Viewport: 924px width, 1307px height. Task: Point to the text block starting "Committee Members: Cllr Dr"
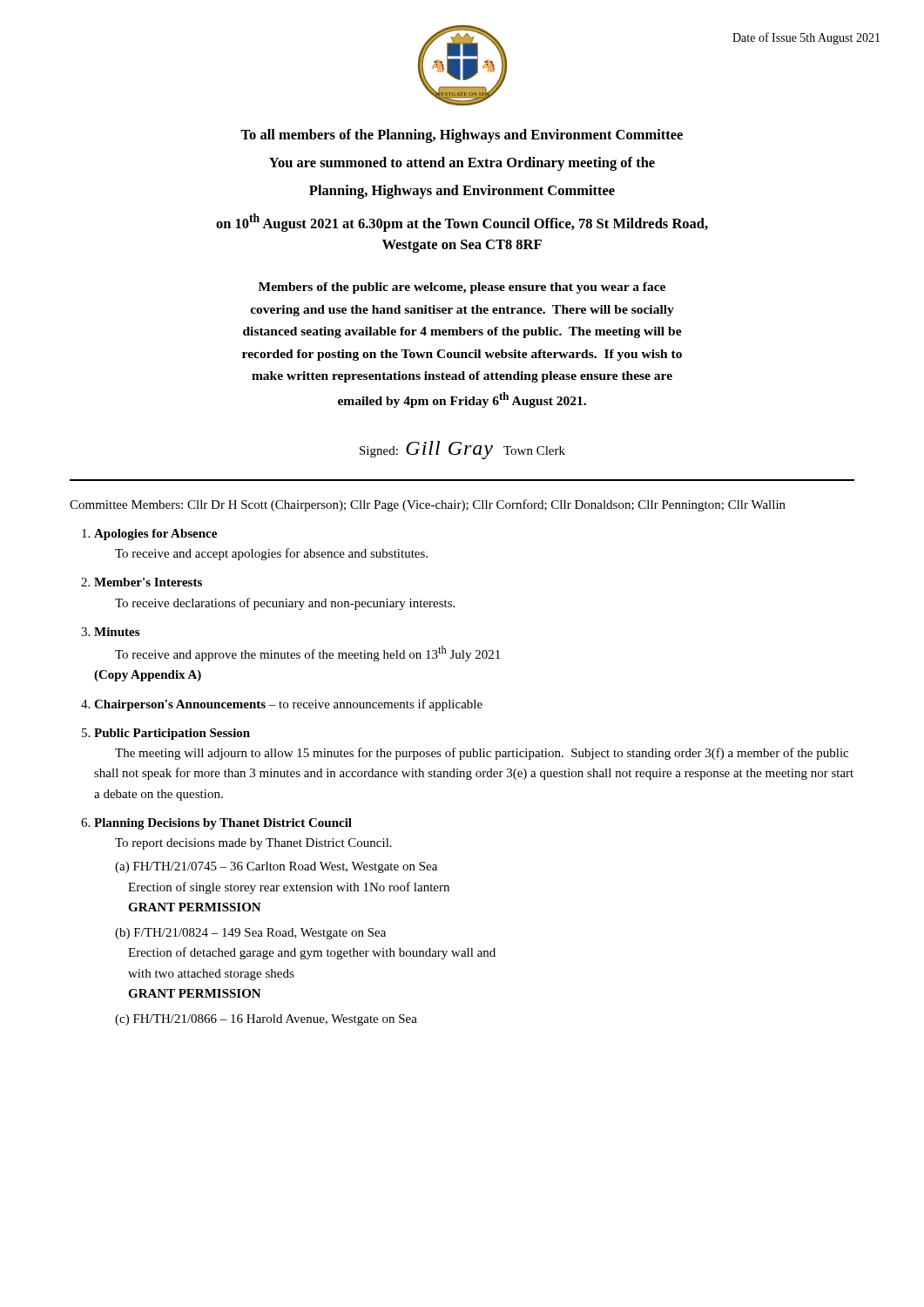coord(428,504)
